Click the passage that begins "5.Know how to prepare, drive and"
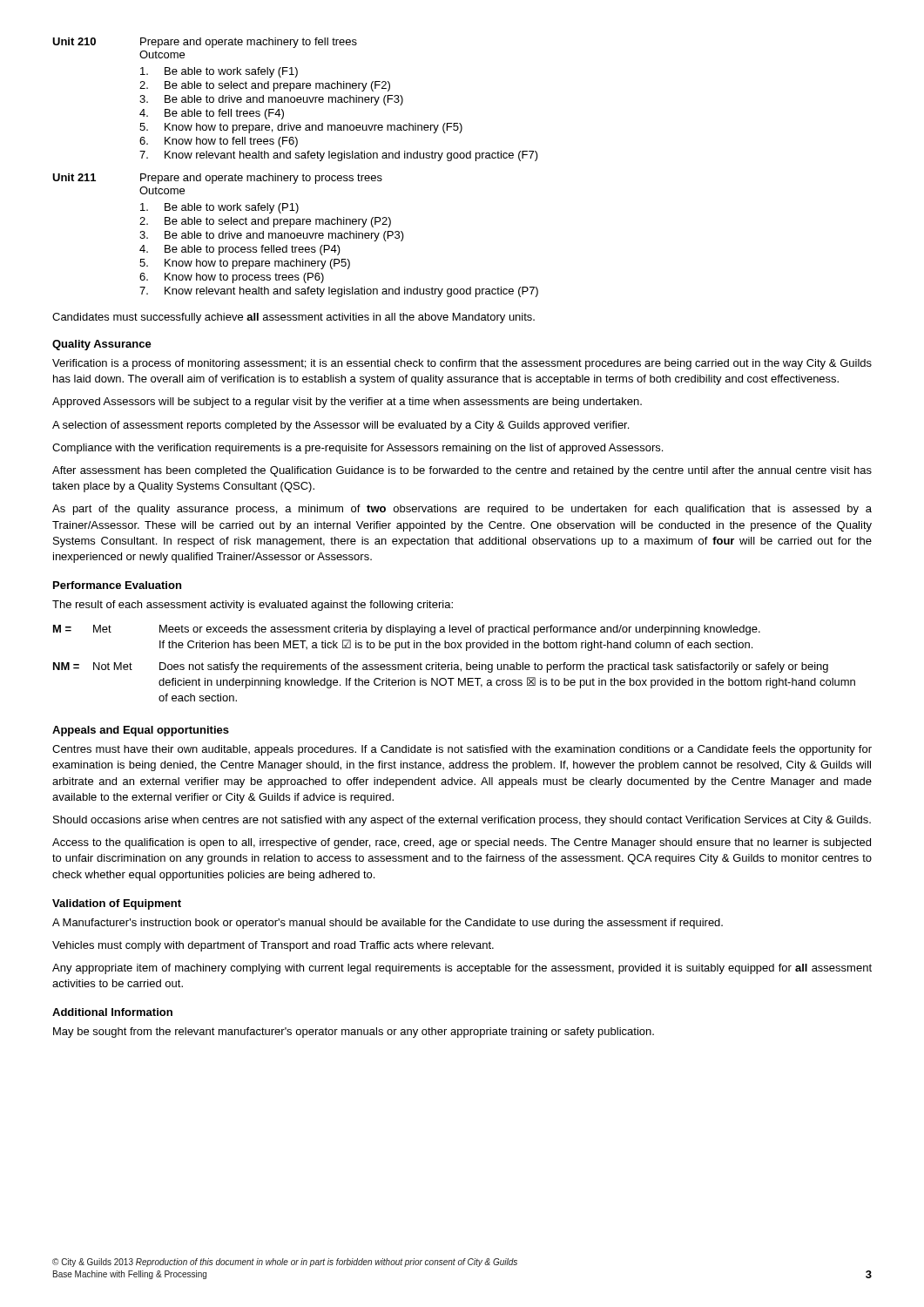Viewport: 924px width, 1307px height. pos(301,128)
